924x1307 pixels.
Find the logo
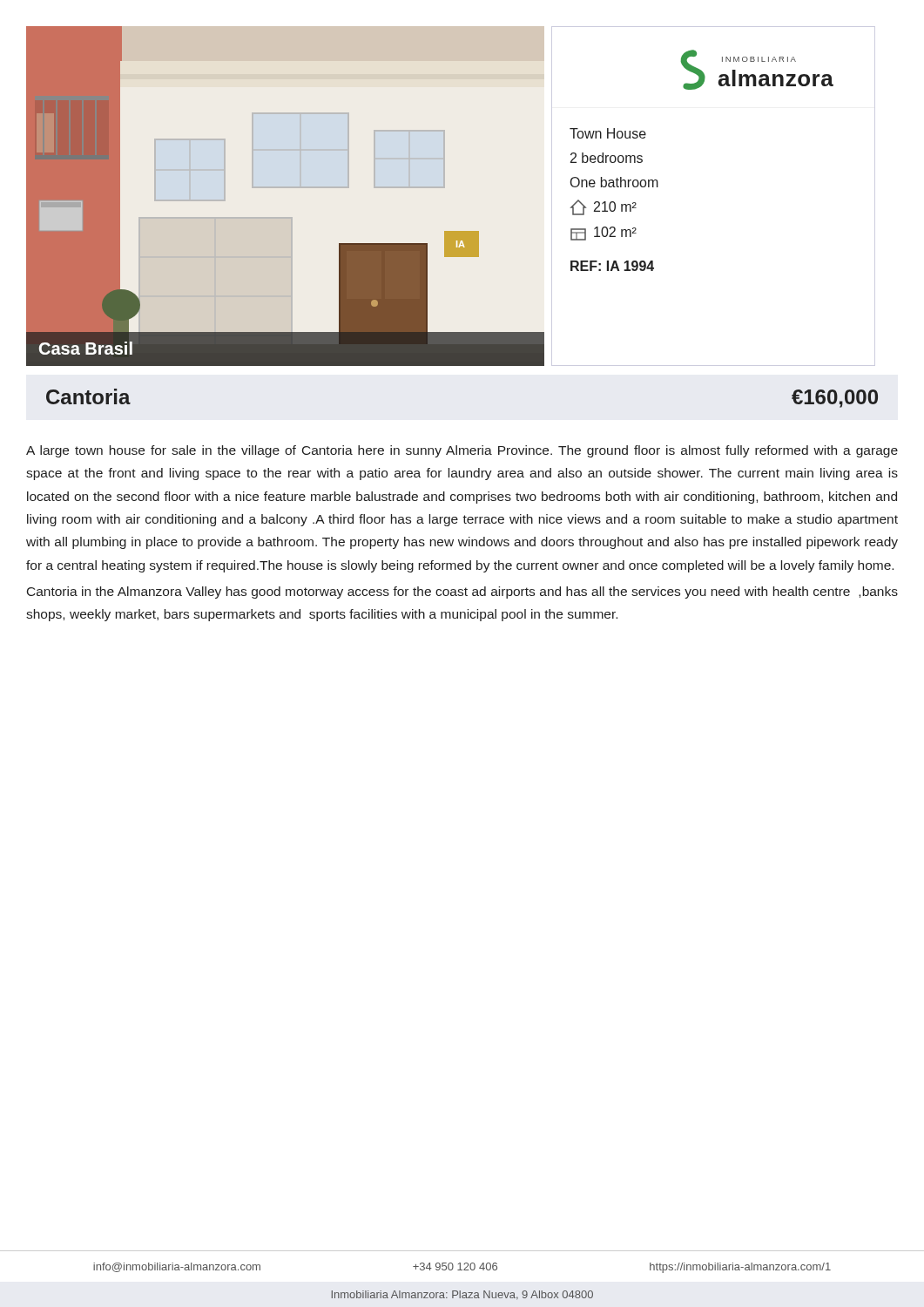coord(713,68)
